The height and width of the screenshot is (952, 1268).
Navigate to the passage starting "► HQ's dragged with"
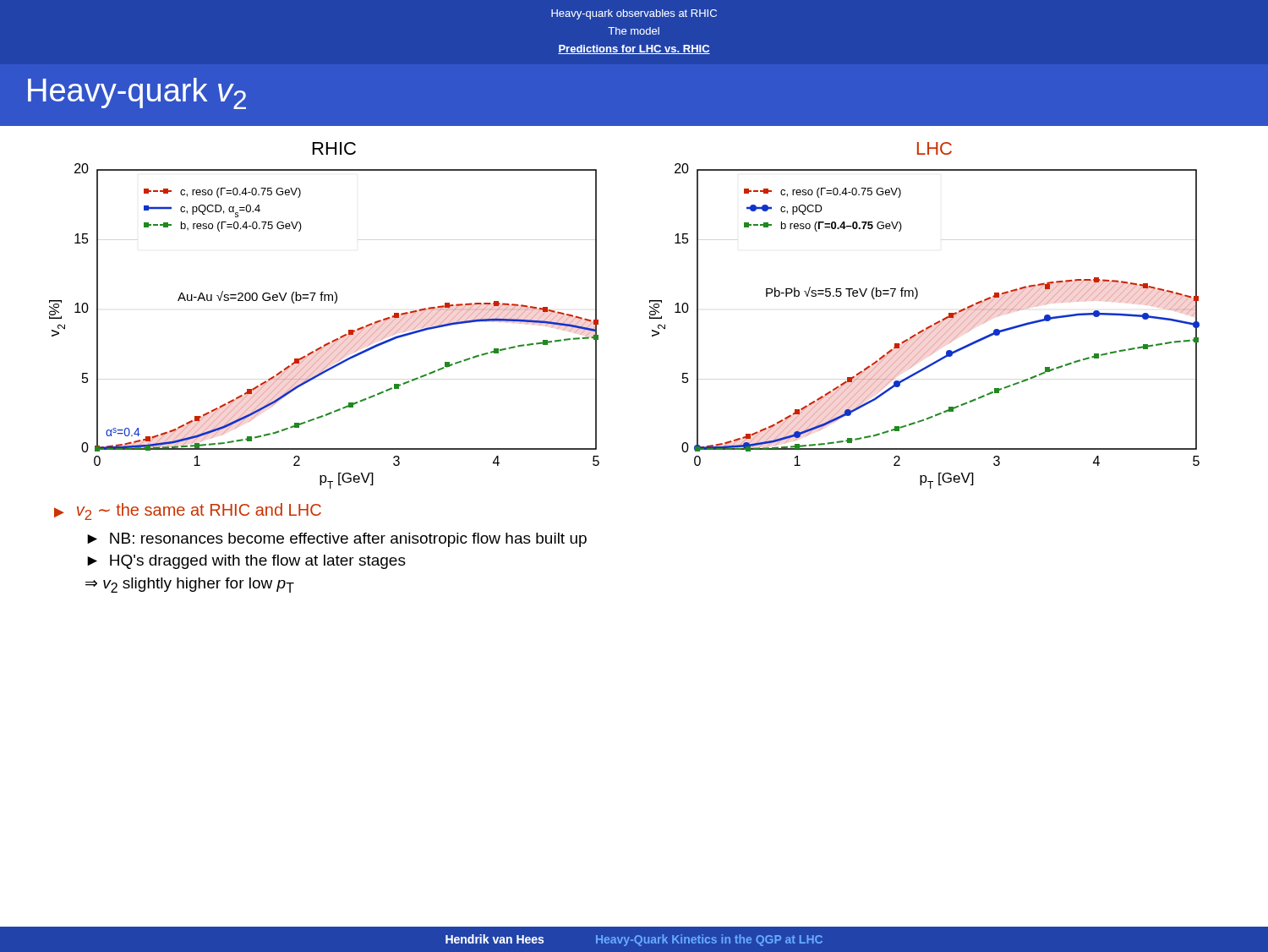click(245, 561)
